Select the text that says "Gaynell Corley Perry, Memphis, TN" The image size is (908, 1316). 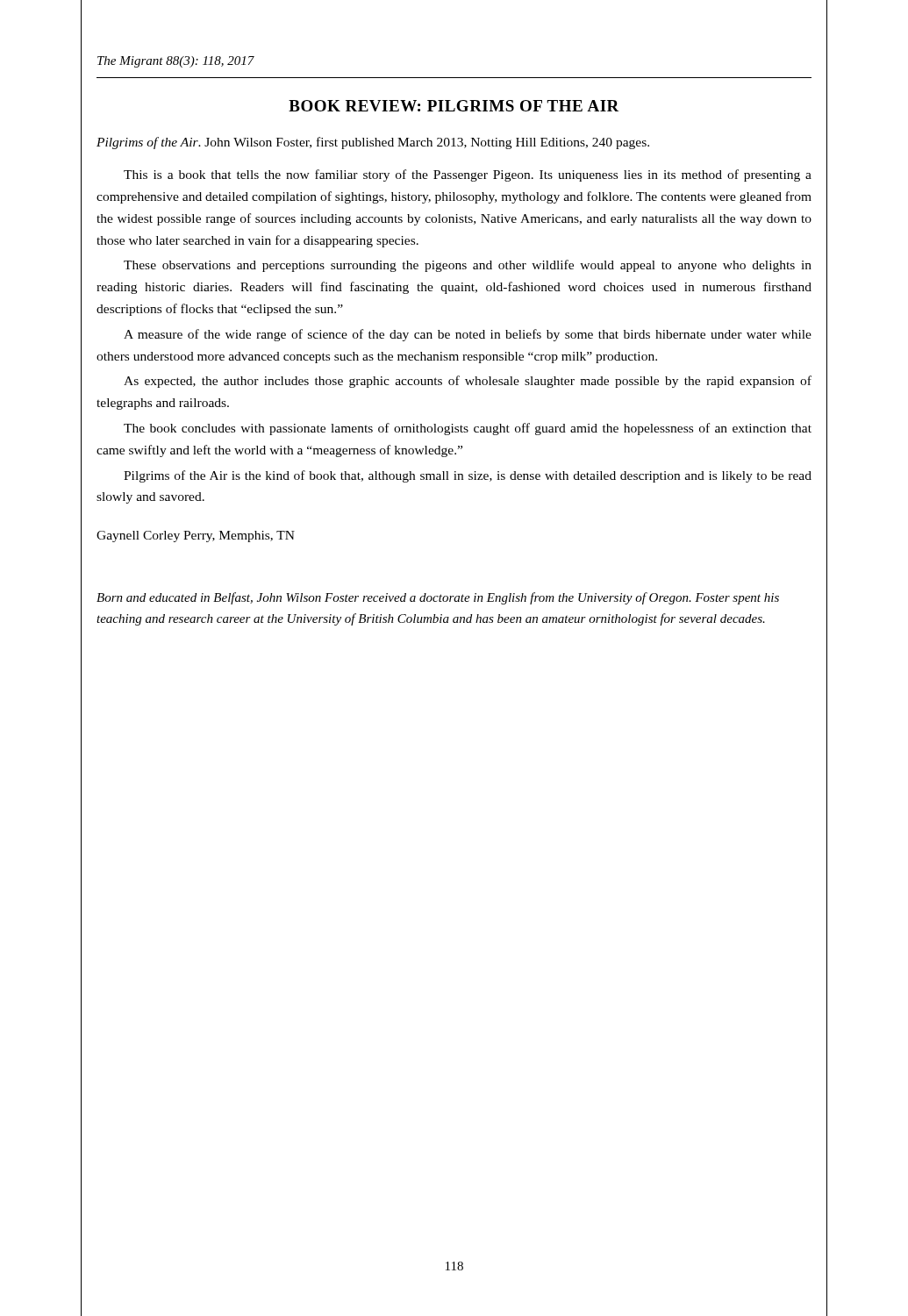point(196,535)
